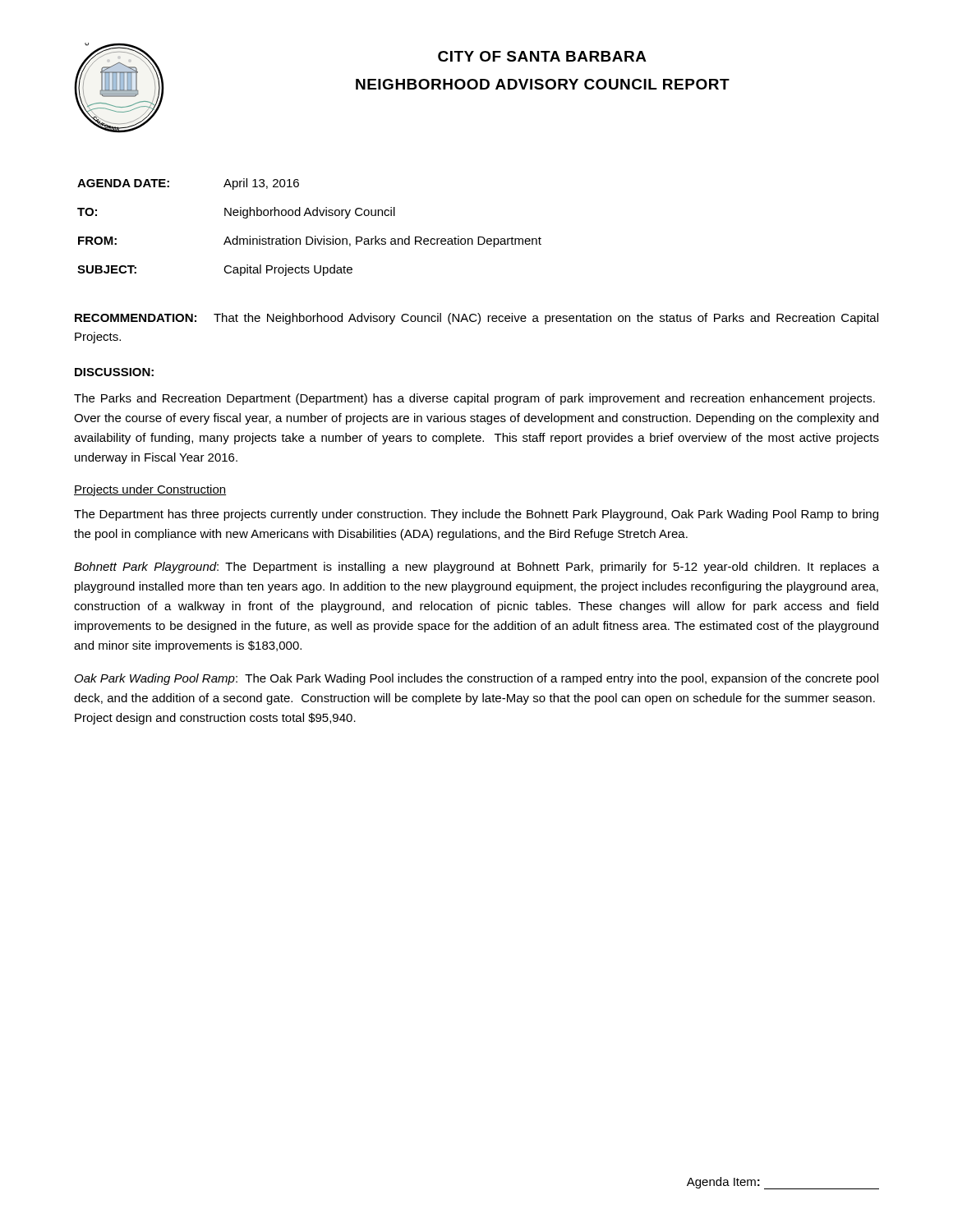Click where it says "Projects under Construction"
This screenshot has width=953, height=1232.
tap(150, 489)
